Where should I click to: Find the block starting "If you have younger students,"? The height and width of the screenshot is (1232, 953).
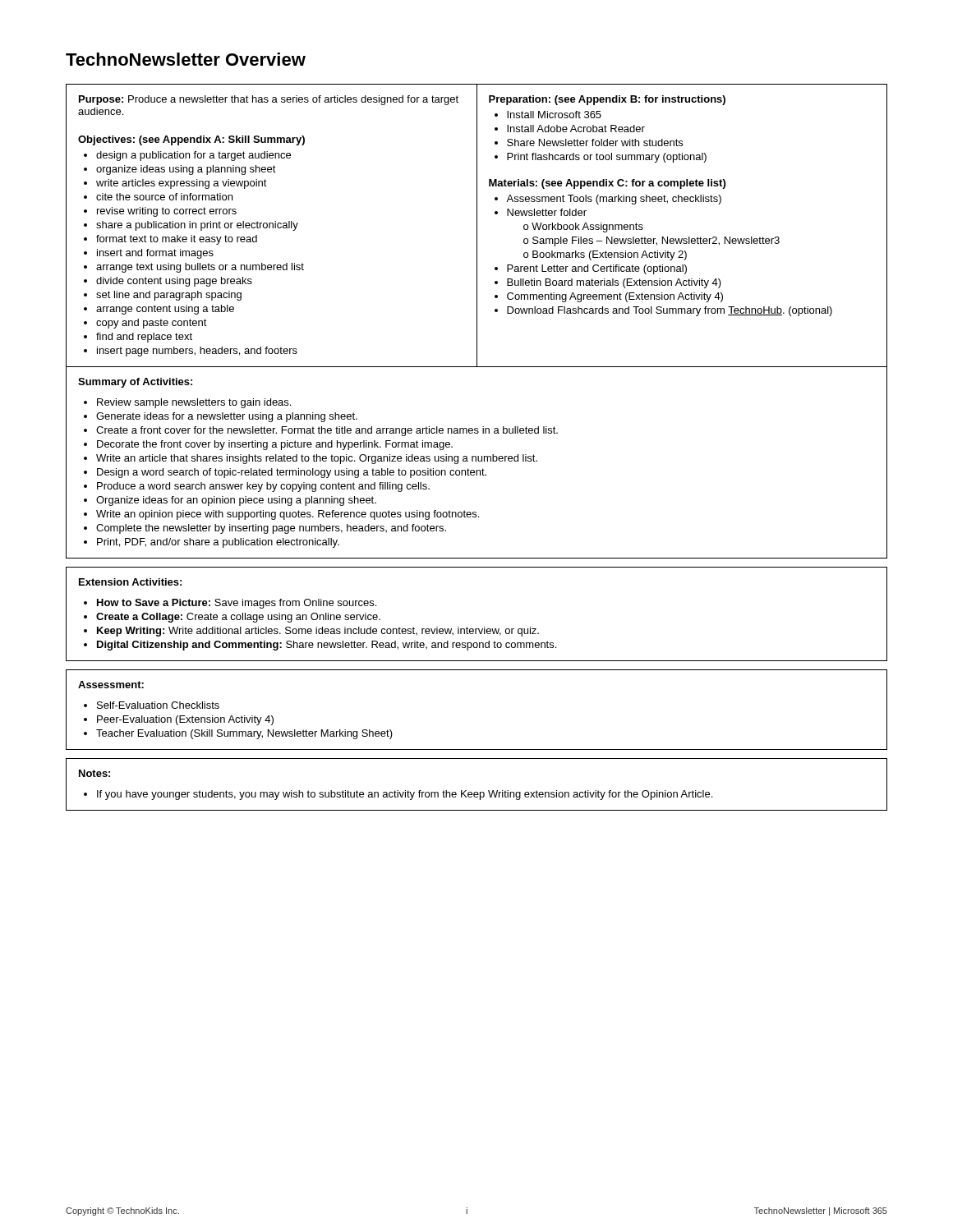coord(486,794)
